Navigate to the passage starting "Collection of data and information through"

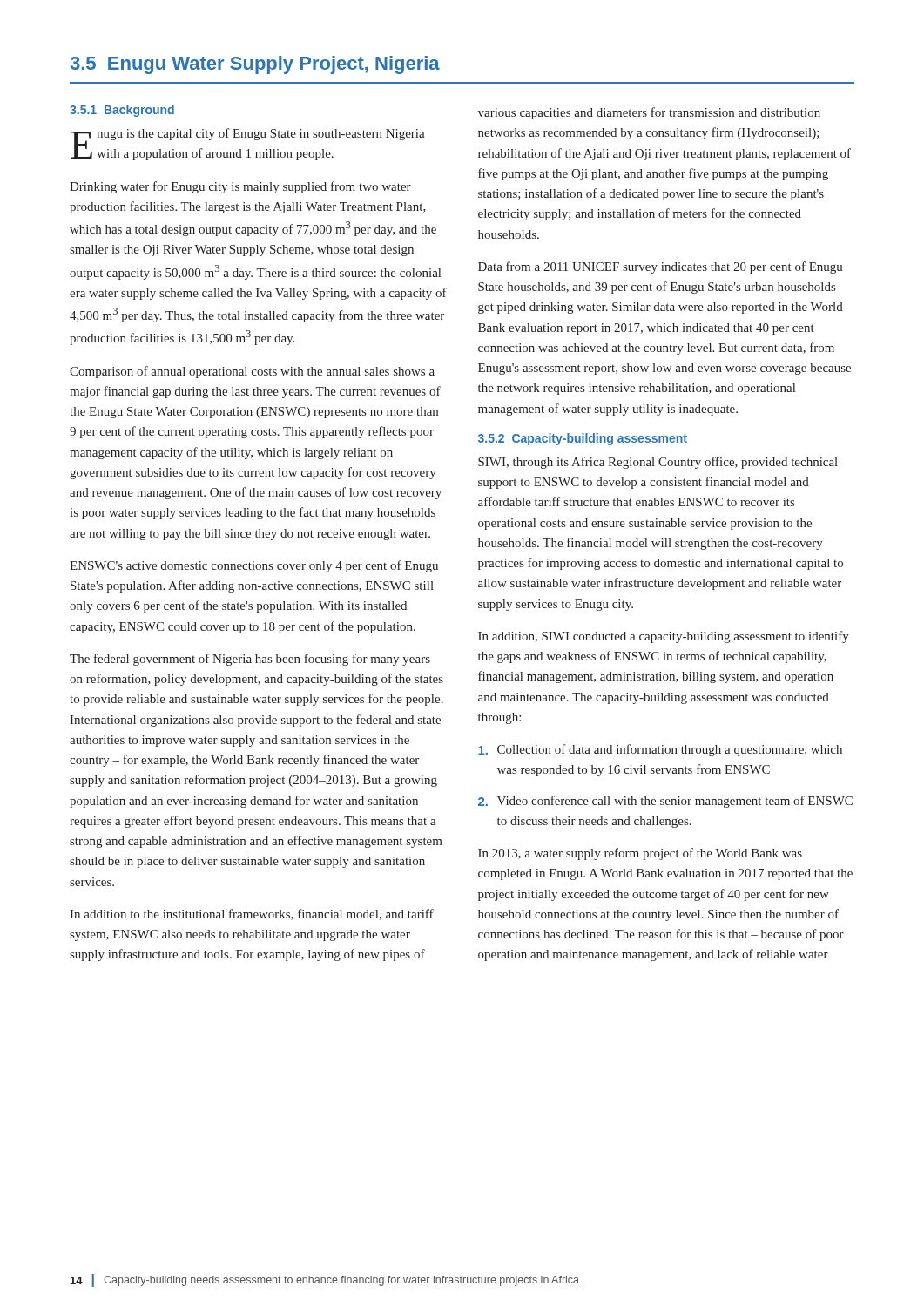point(666,760)
